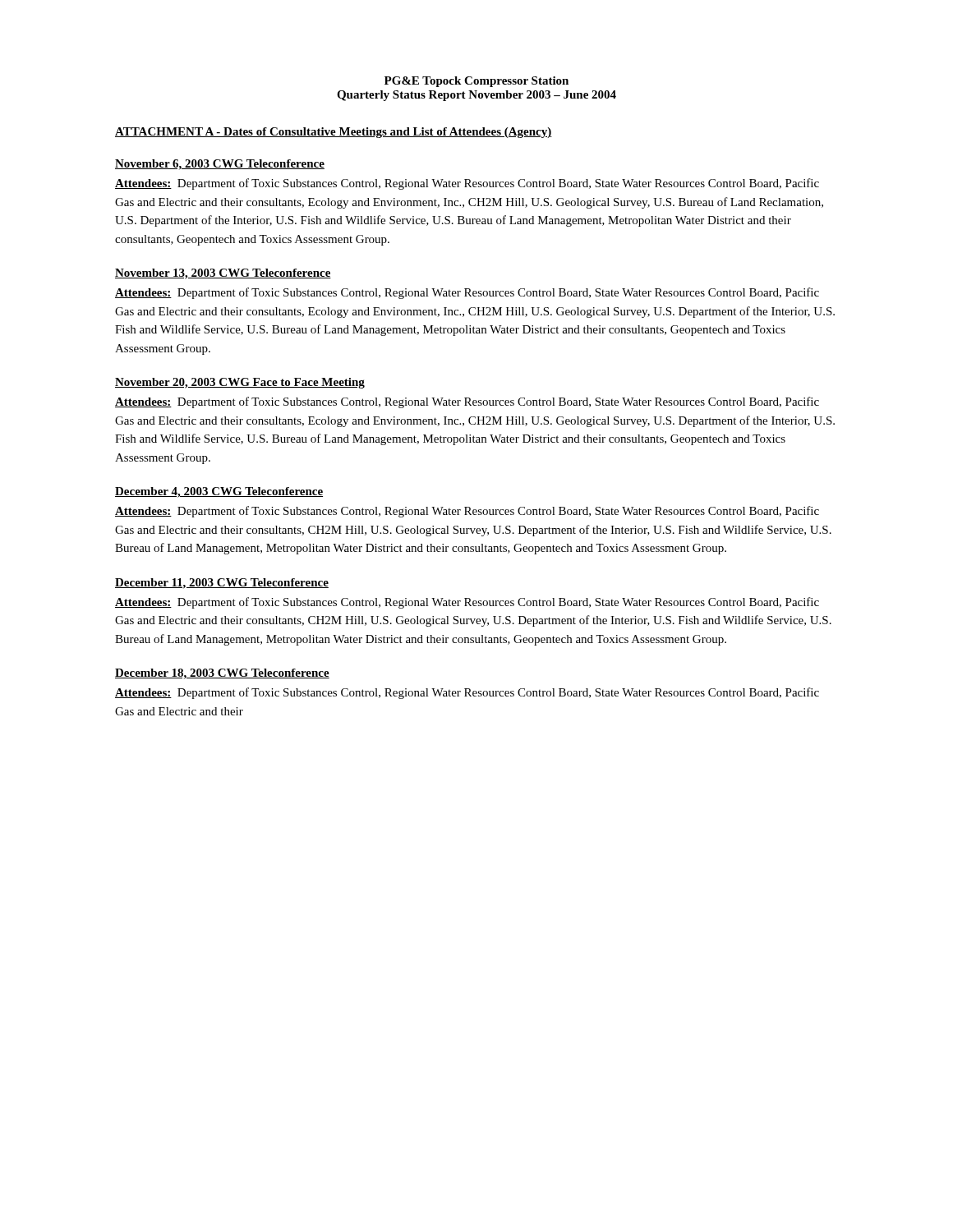Locate the passage starting "December 18, 2003 CWG Teleconference"
Screen dimensions: 1232x953
coord(222,673)
